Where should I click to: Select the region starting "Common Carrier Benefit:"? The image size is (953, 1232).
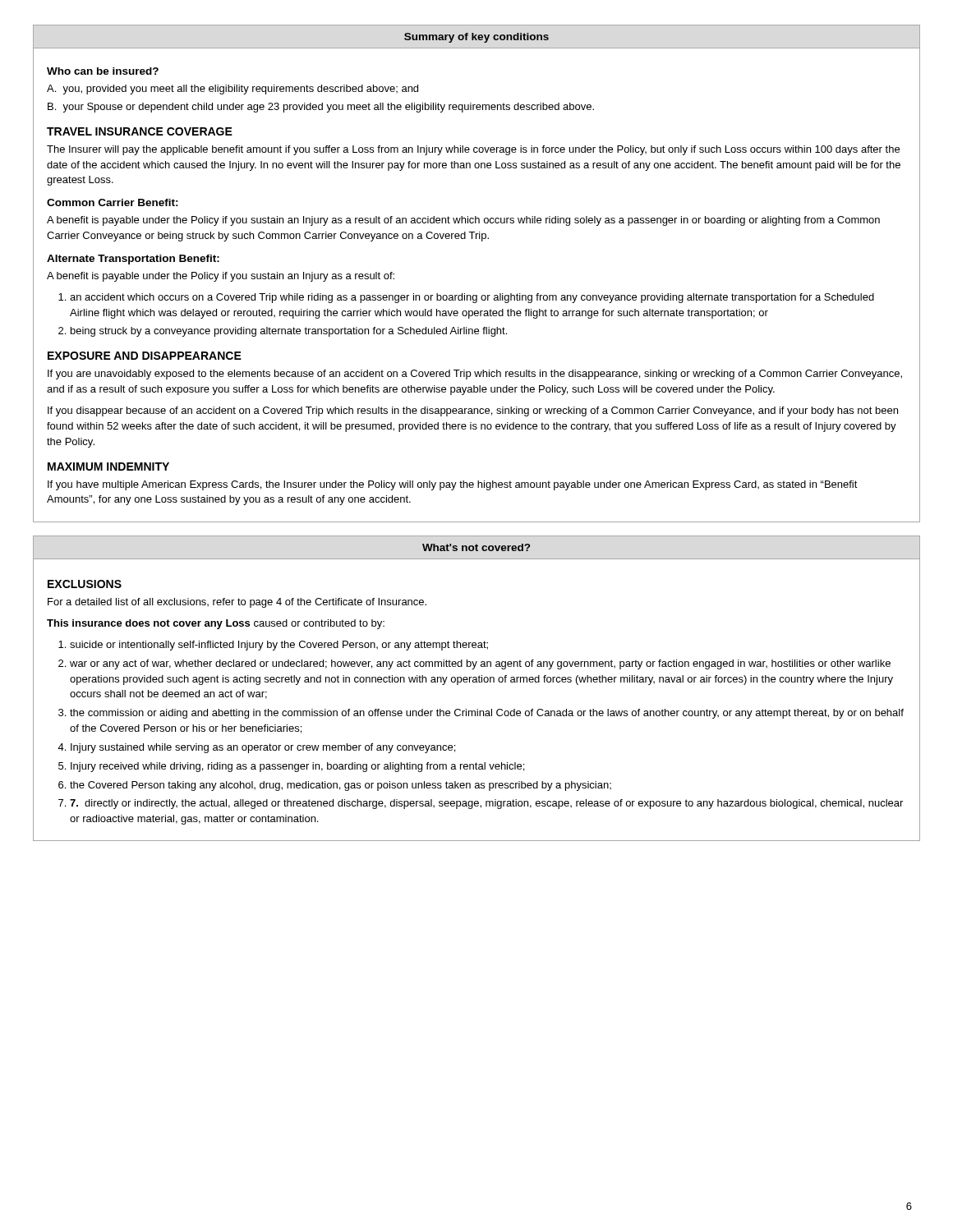tap(113, 203)
